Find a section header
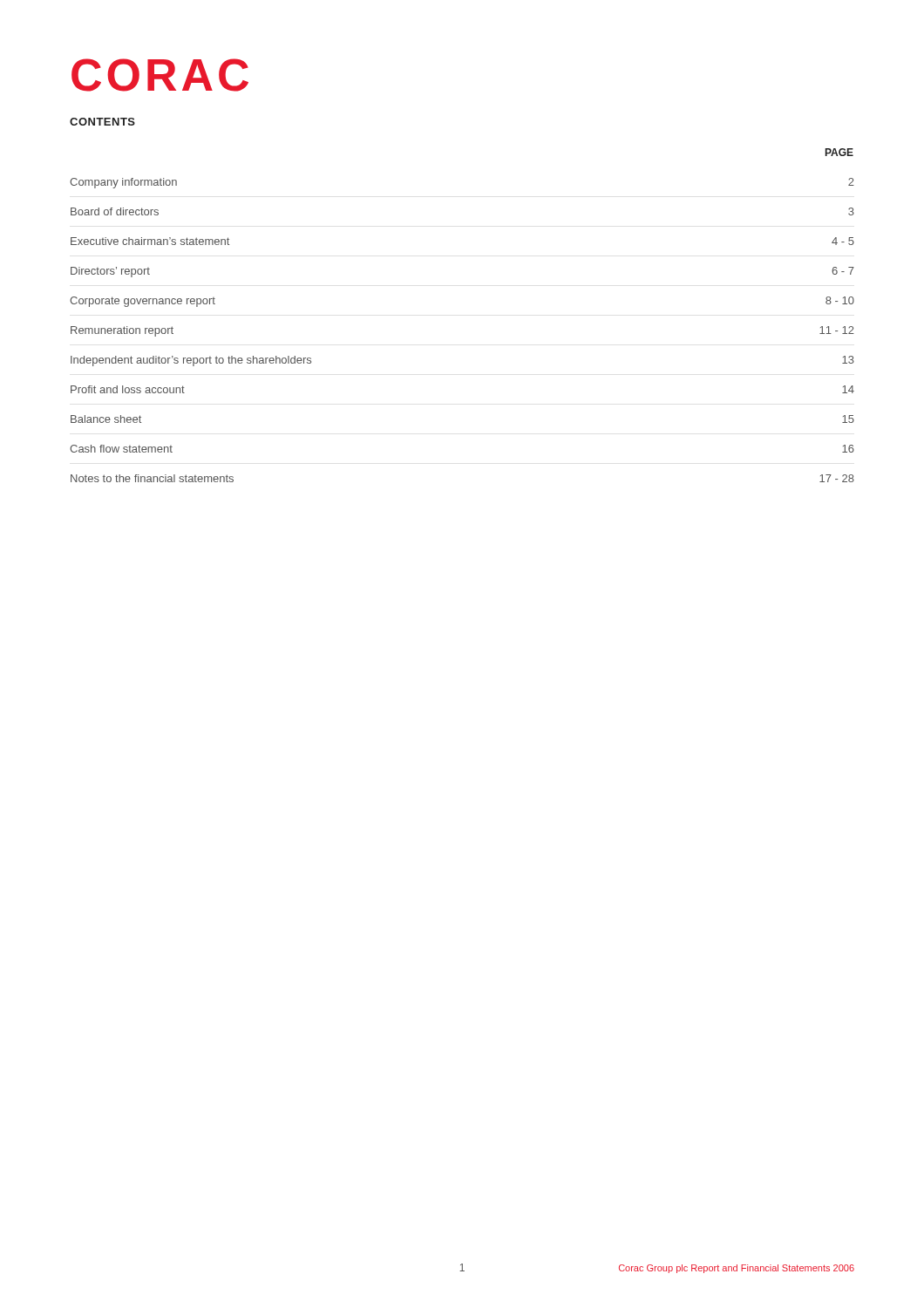The image size is (924, 1308). [x=103, y=122]
